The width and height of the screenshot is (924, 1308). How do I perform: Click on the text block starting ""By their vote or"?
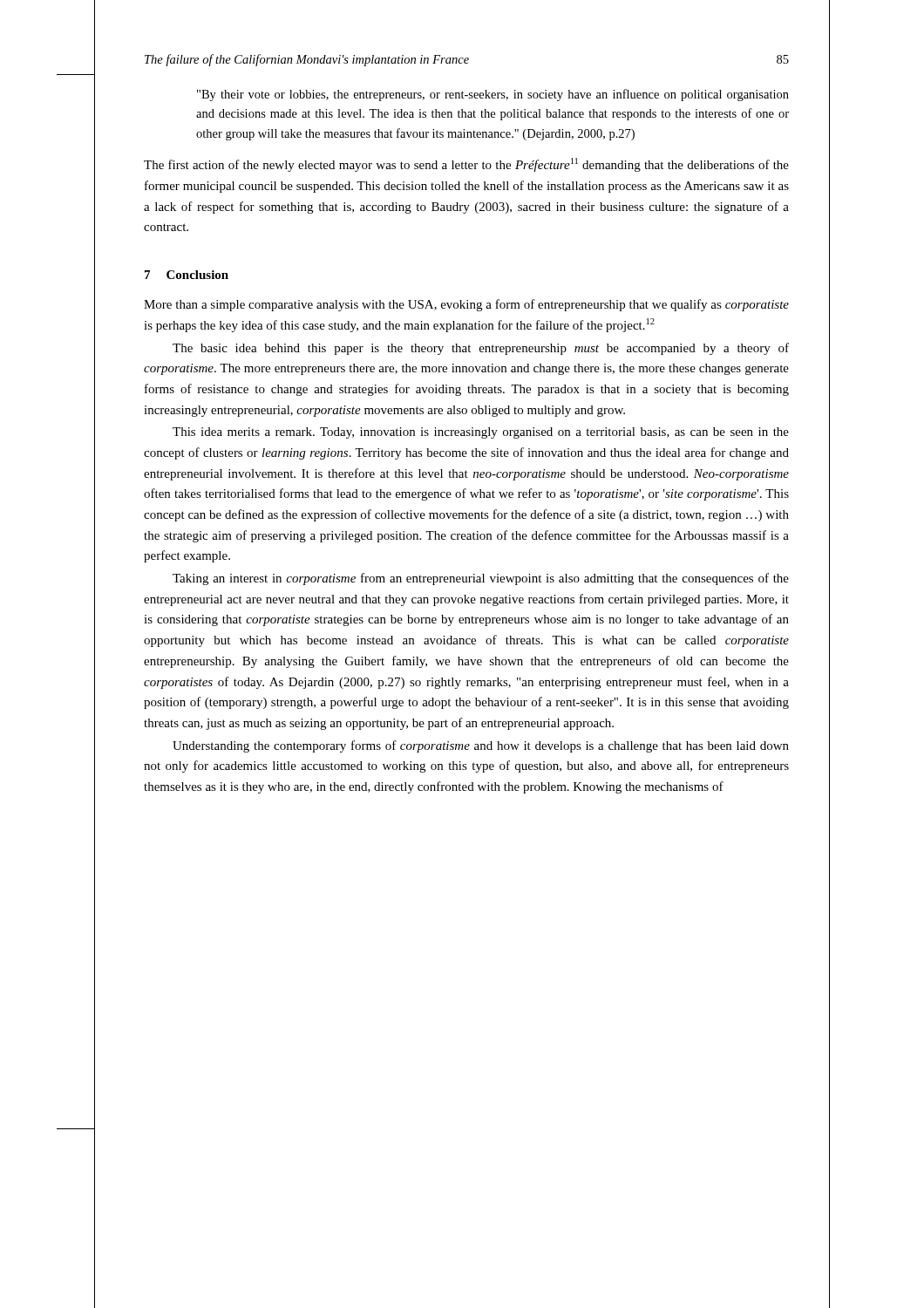[x=493, y=114]
